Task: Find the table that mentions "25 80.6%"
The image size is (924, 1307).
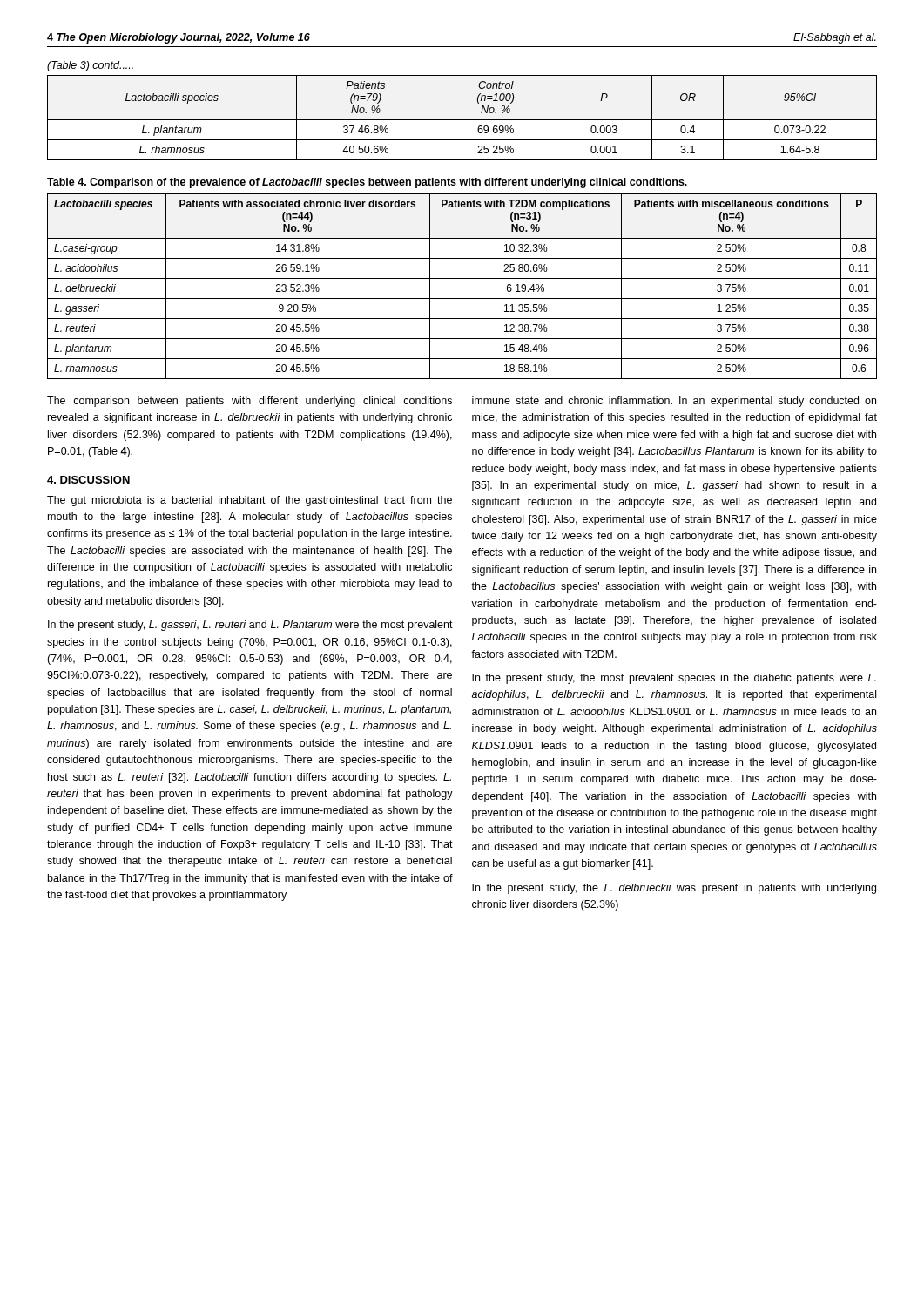Action: pos(462,286)
